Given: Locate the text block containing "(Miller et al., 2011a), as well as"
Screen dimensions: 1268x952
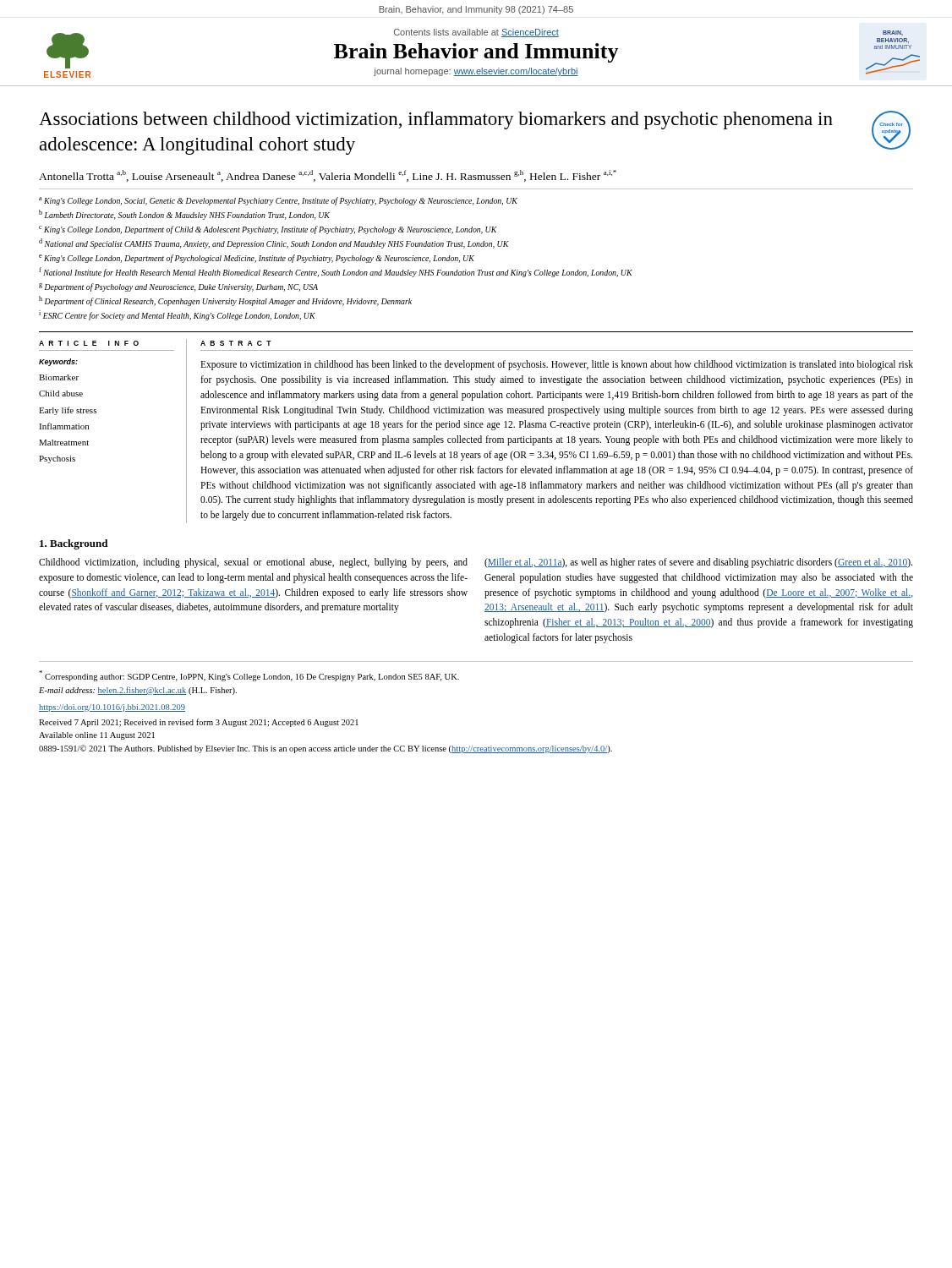Looking at the screenshot, I should click(699, 600).
